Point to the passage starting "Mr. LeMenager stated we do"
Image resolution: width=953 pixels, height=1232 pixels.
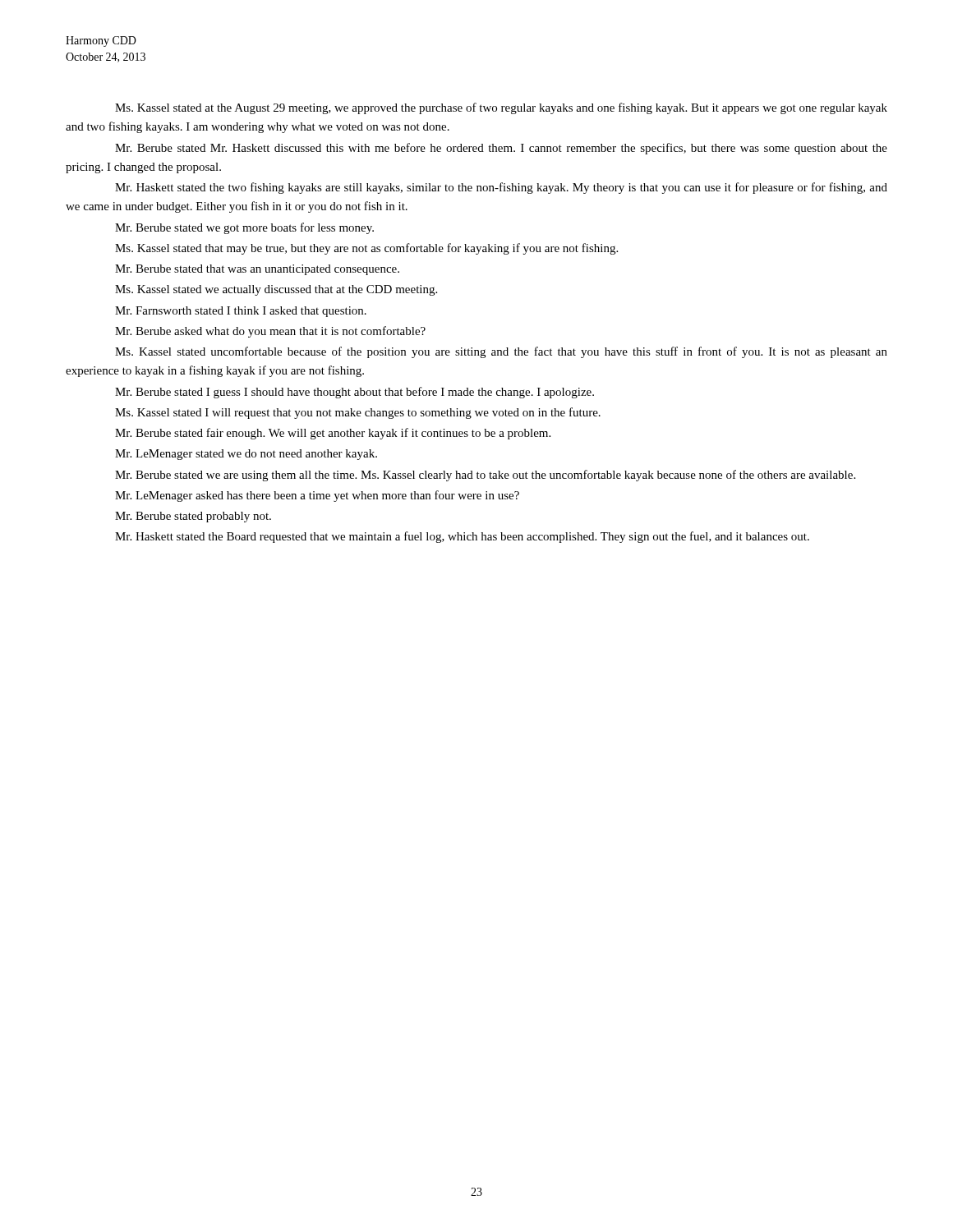tap(246, 454)
